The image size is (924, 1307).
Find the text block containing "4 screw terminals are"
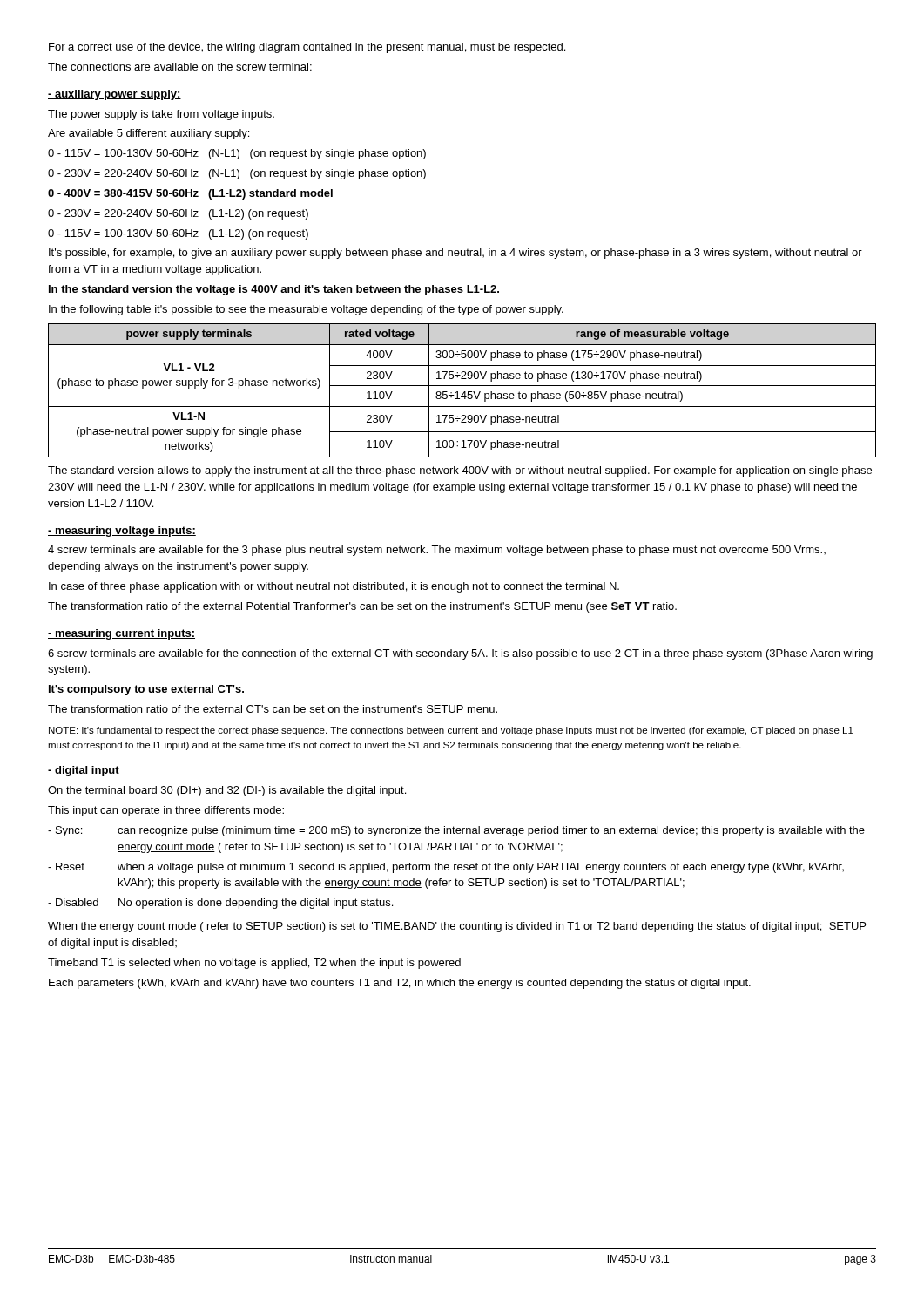pos(462,579)
